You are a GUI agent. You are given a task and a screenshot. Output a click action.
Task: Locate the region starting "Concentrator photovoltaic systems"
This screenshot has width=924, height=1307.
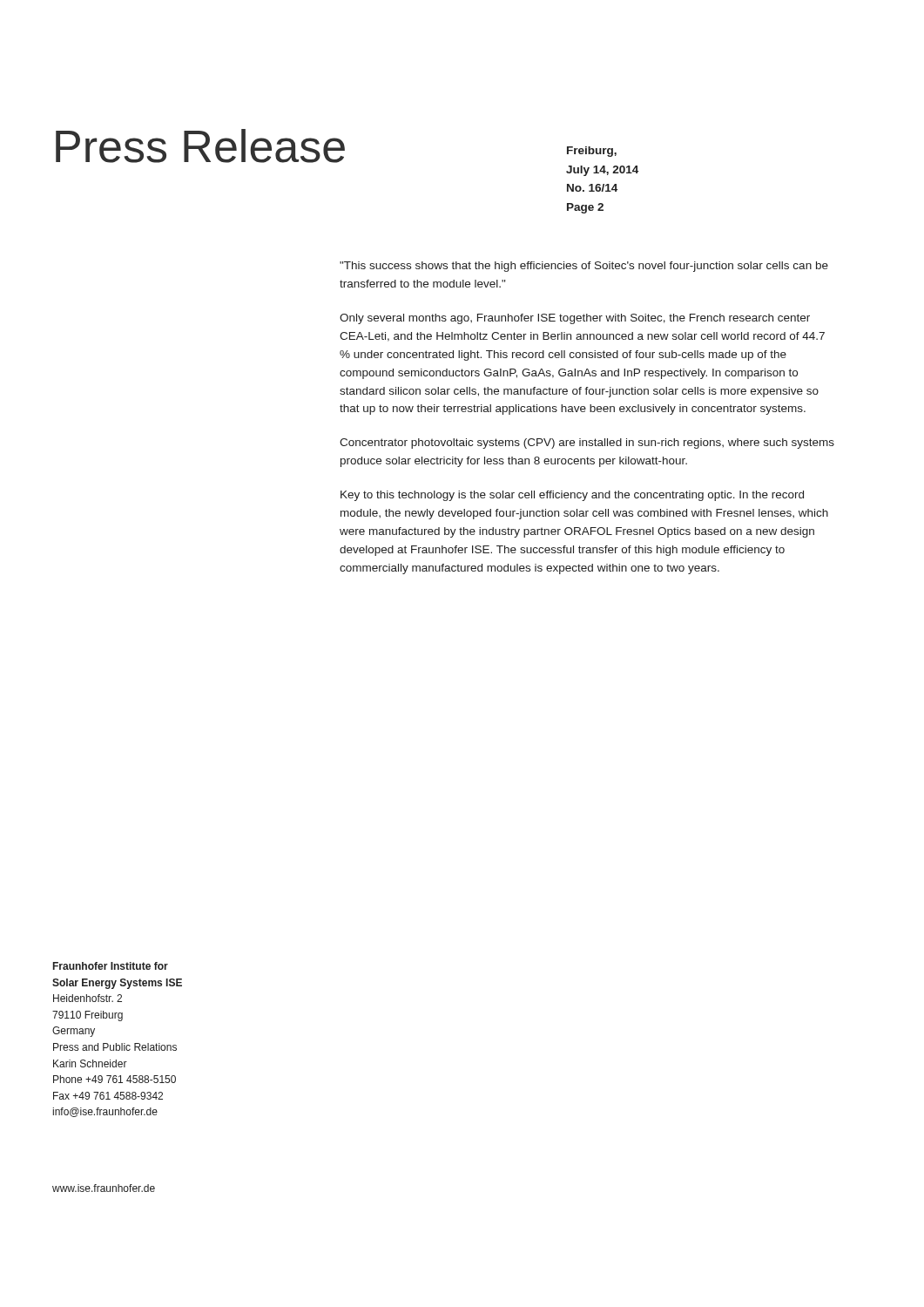588,452
